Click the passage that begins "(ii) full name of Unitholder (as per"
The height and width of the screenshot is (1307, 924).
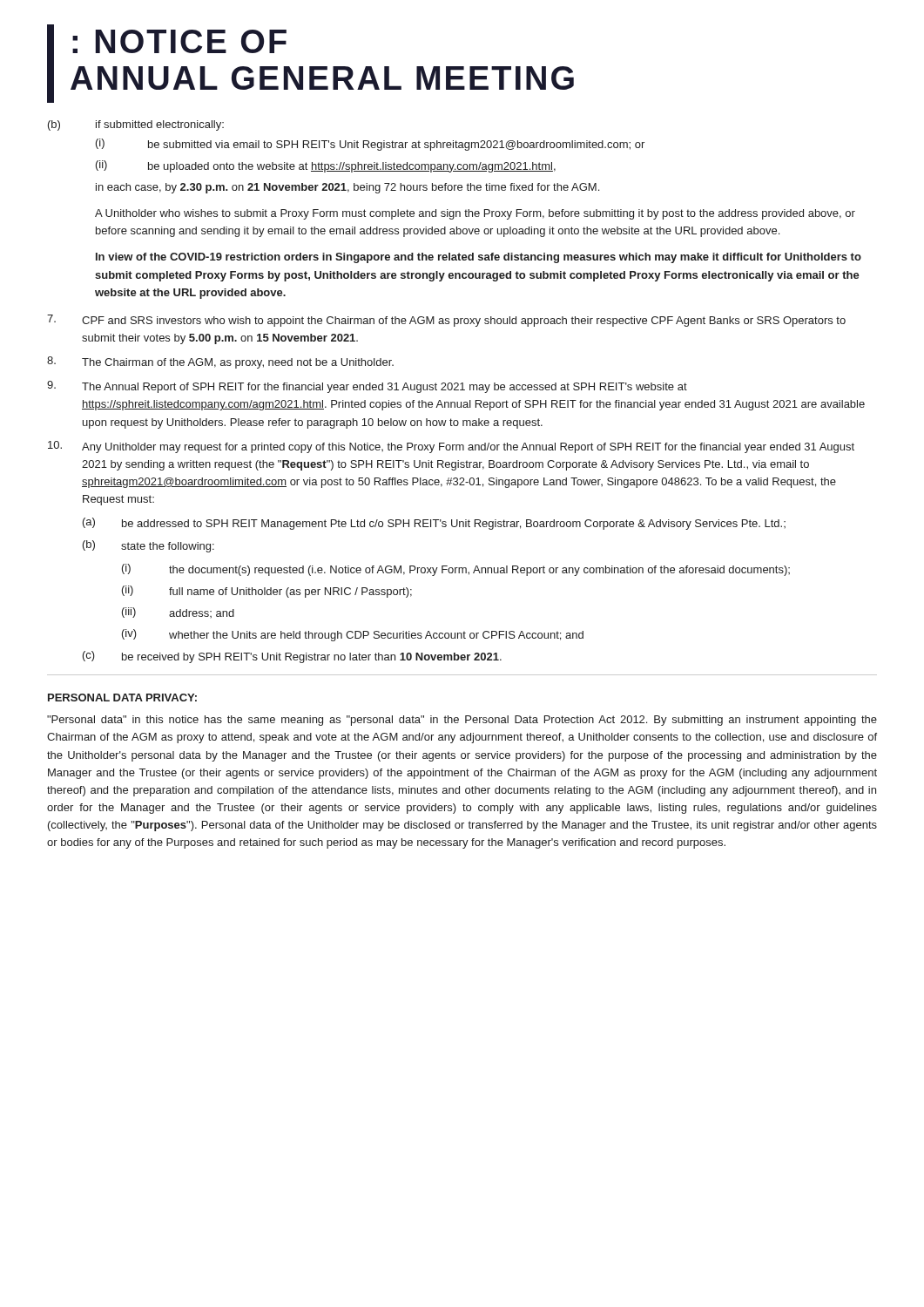click(267, 592)
